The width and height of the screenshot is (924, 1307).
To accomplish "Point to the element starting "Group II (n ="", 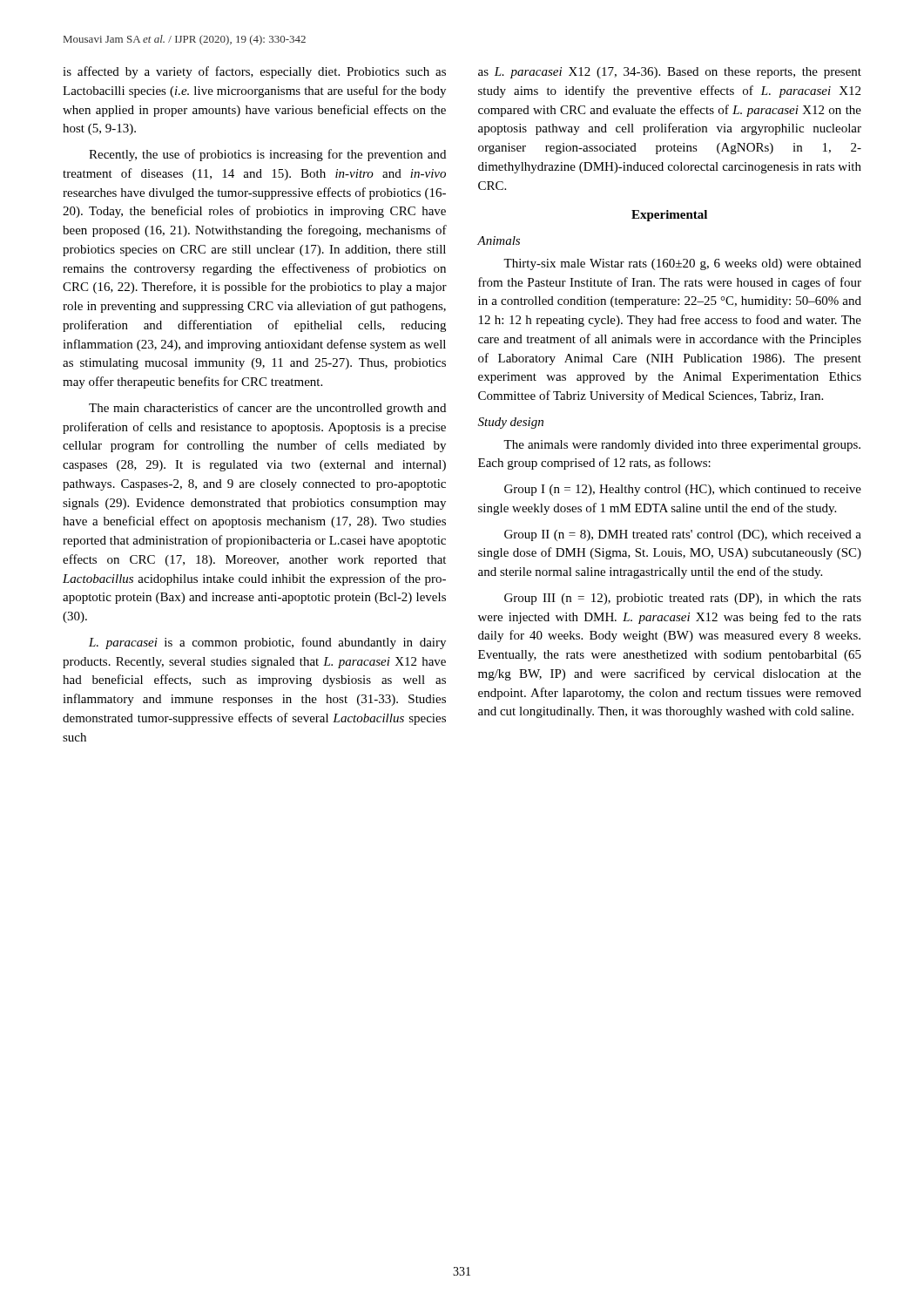I will click(x=669, y=553).
